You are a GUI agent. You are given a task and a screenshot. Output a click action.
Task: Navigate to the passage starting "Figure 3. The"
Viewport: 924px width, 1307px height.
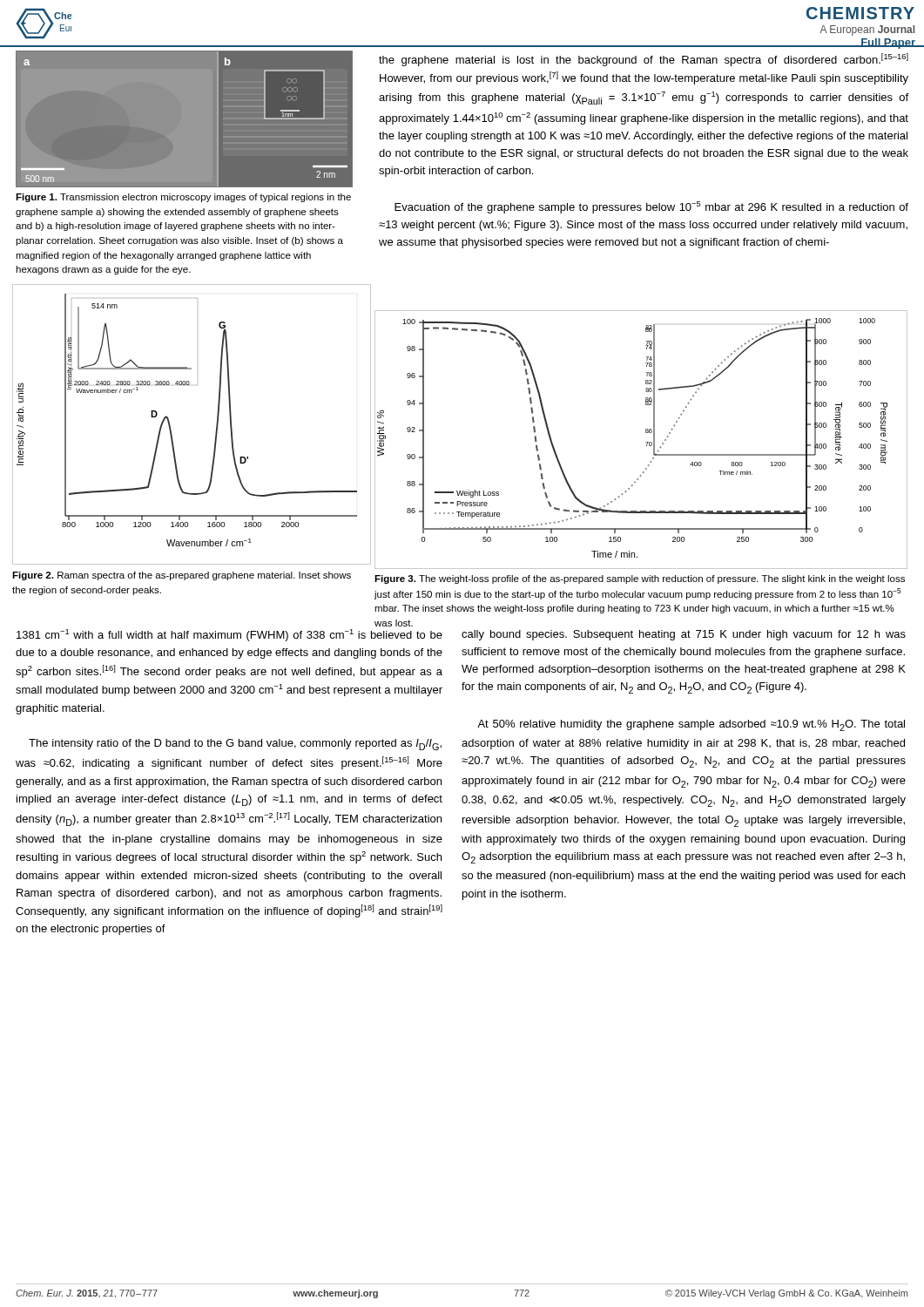(x=640, y=601)
